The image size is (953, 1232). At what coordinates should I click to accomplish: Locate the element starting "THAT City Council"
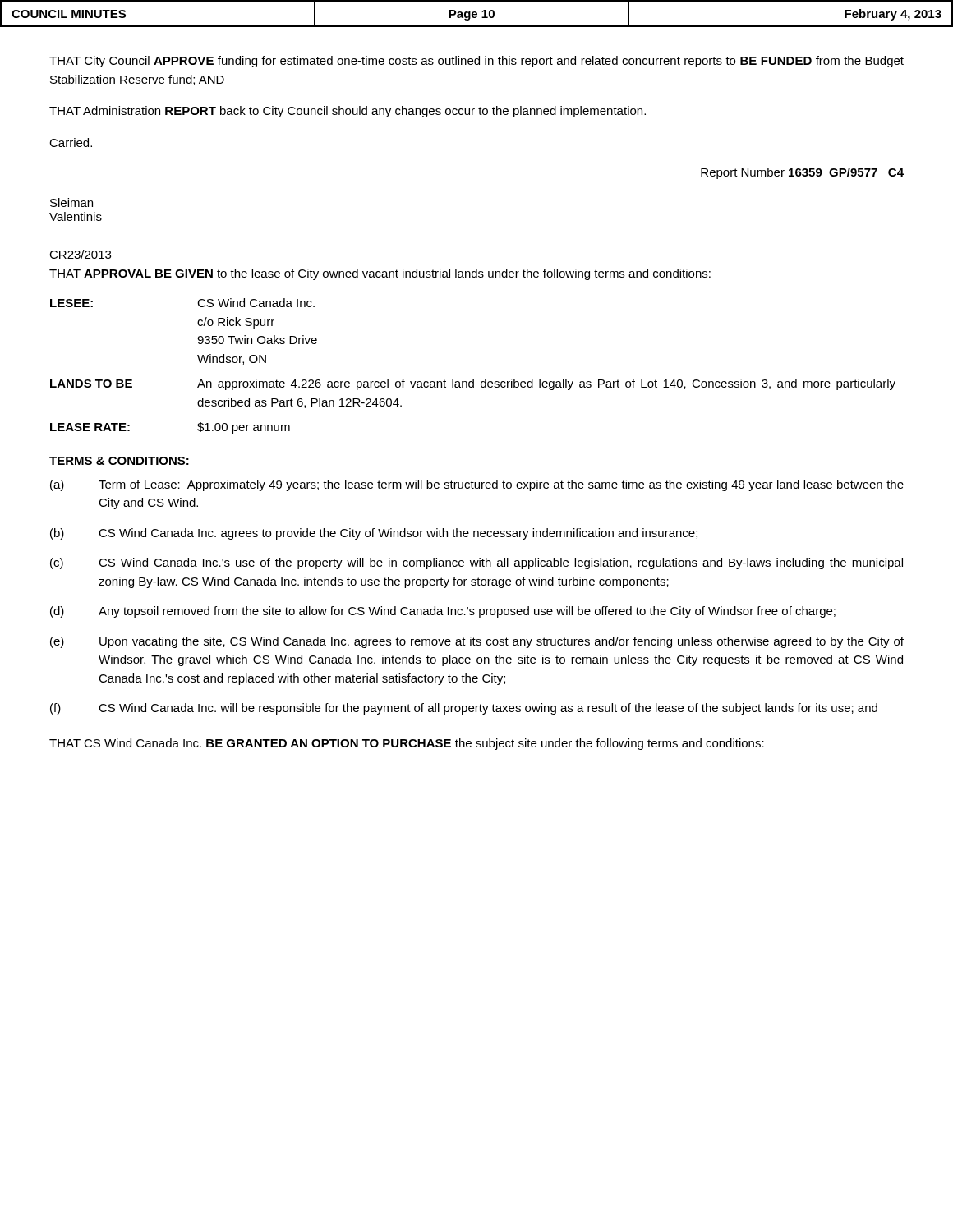[x=476, y=70]
